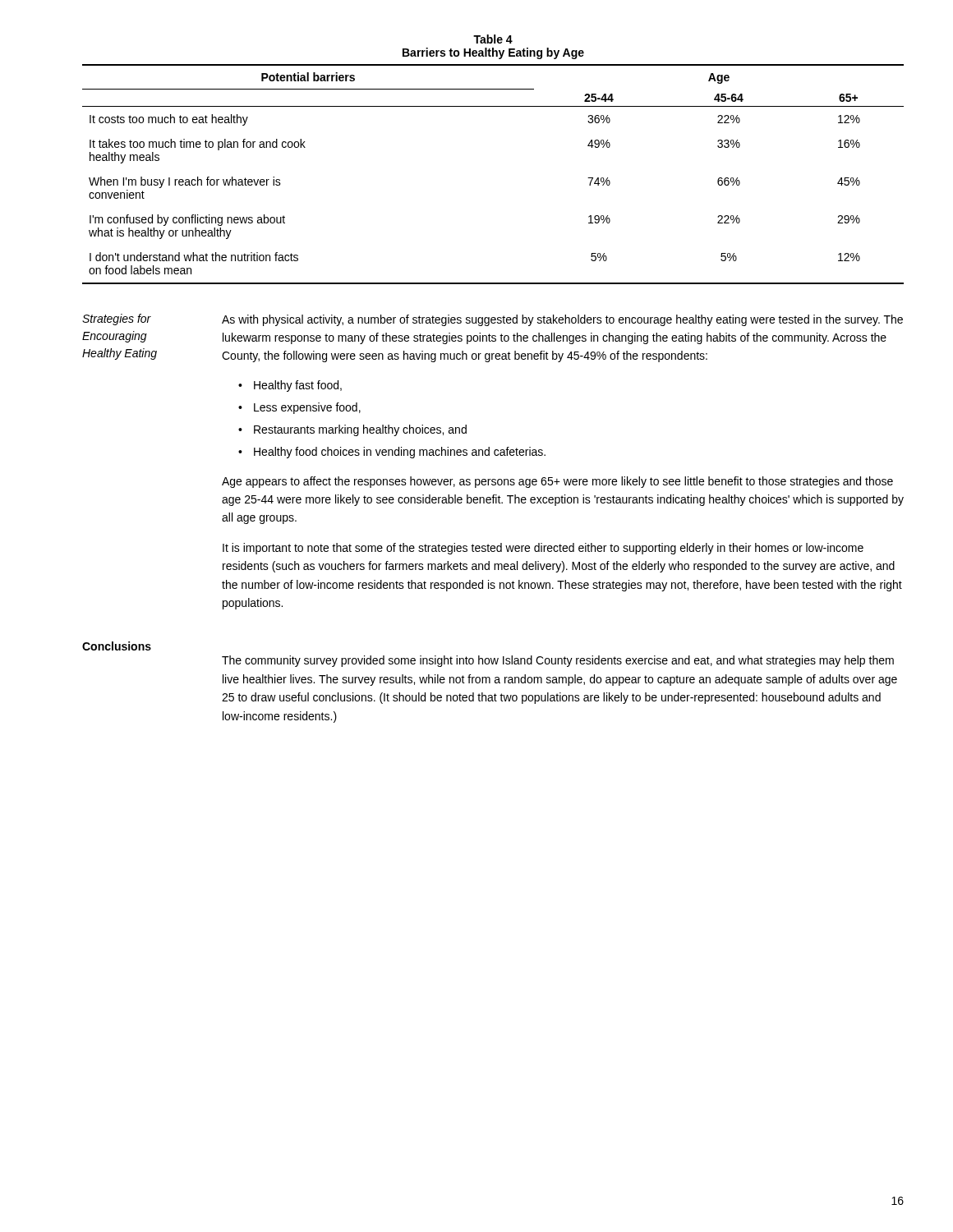Viewport: 953px width, 1232px height.
Task: Click on the table containing "Potential barriers"
Action: [x=493, y=174]
